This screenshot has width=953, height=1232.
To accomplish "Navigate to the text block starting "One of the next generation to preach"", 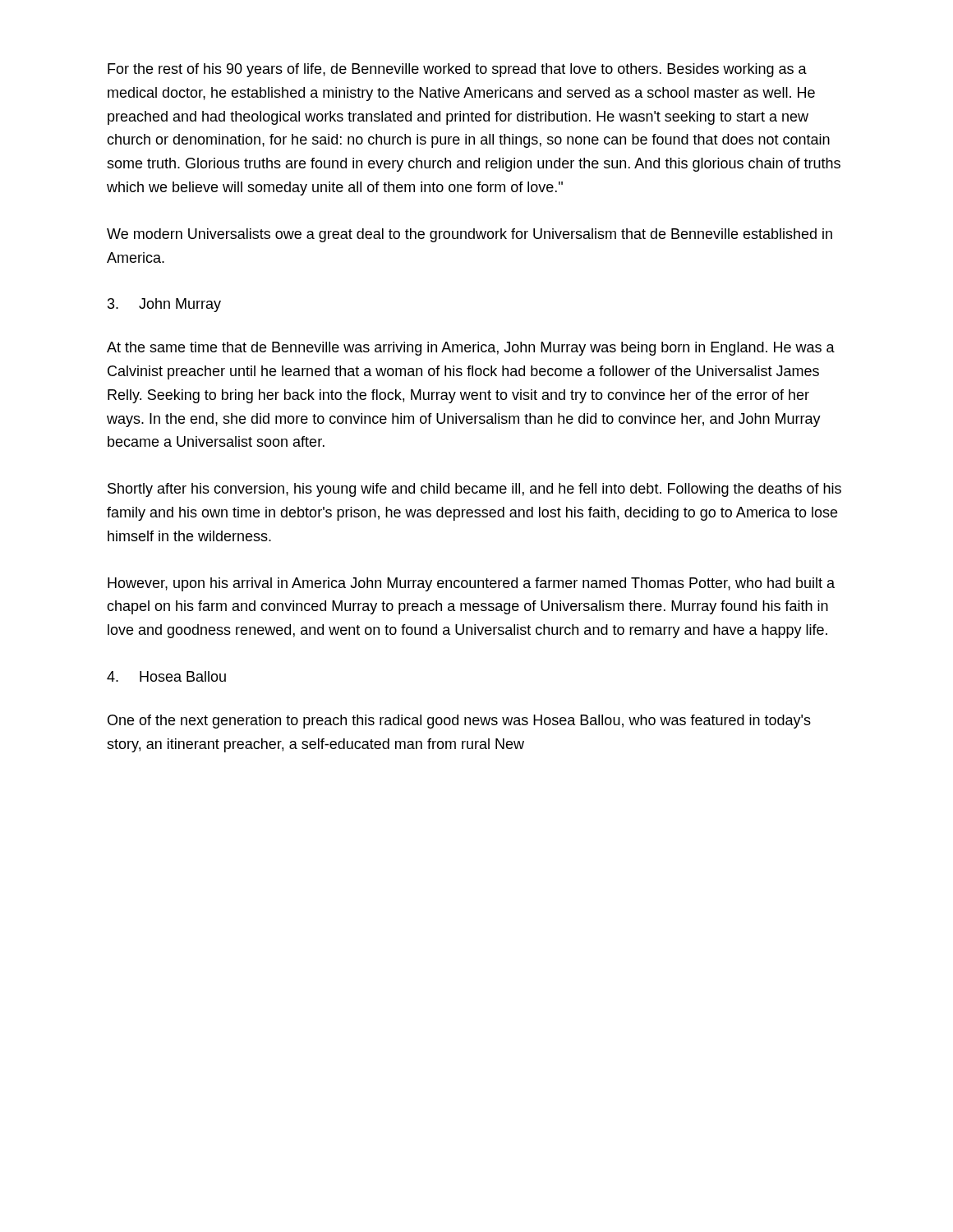I will pyautogui.click(x=459, y=732).
